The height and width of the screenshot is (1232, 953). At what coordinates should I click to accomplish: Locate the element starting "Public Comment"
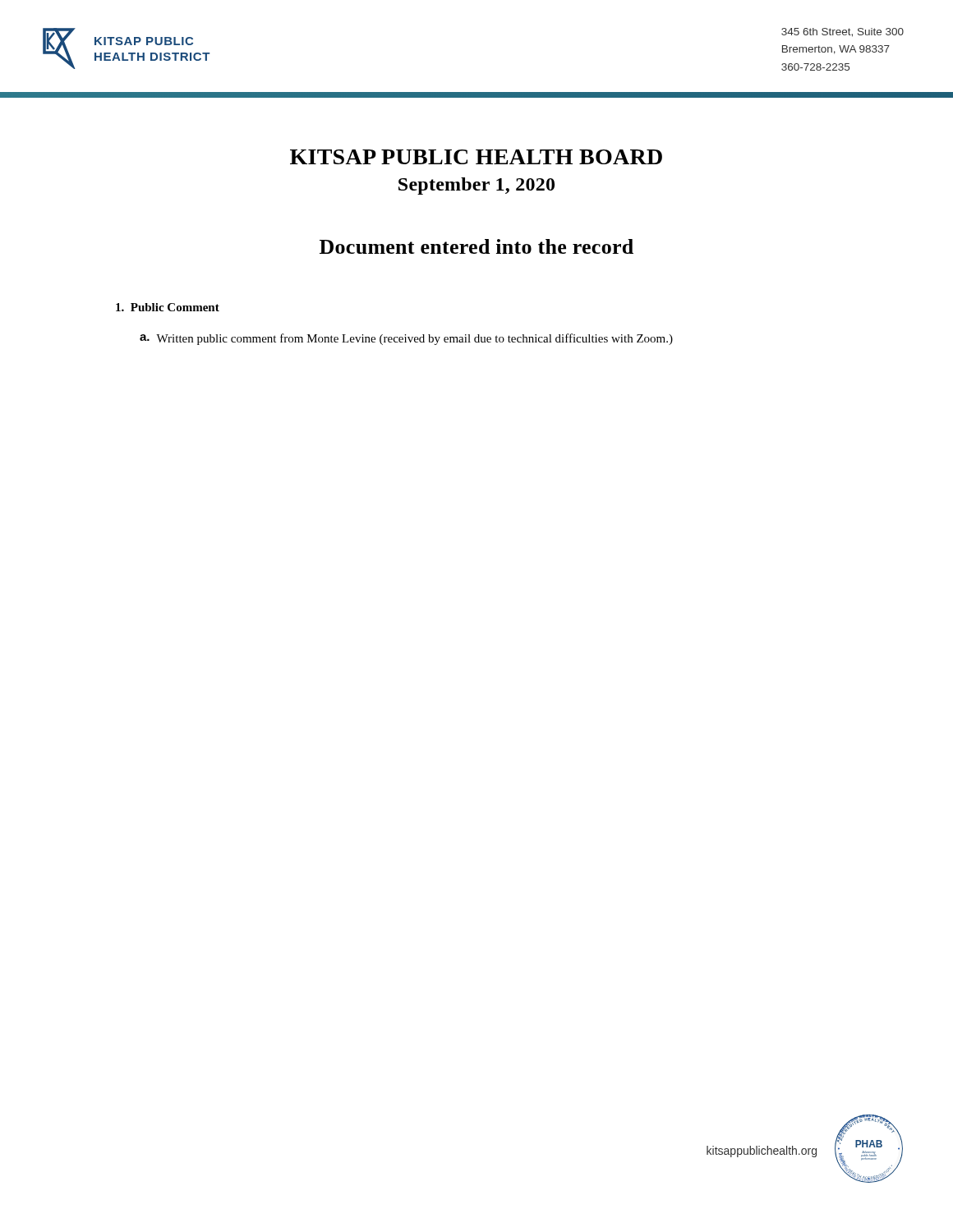click(167, 307)
